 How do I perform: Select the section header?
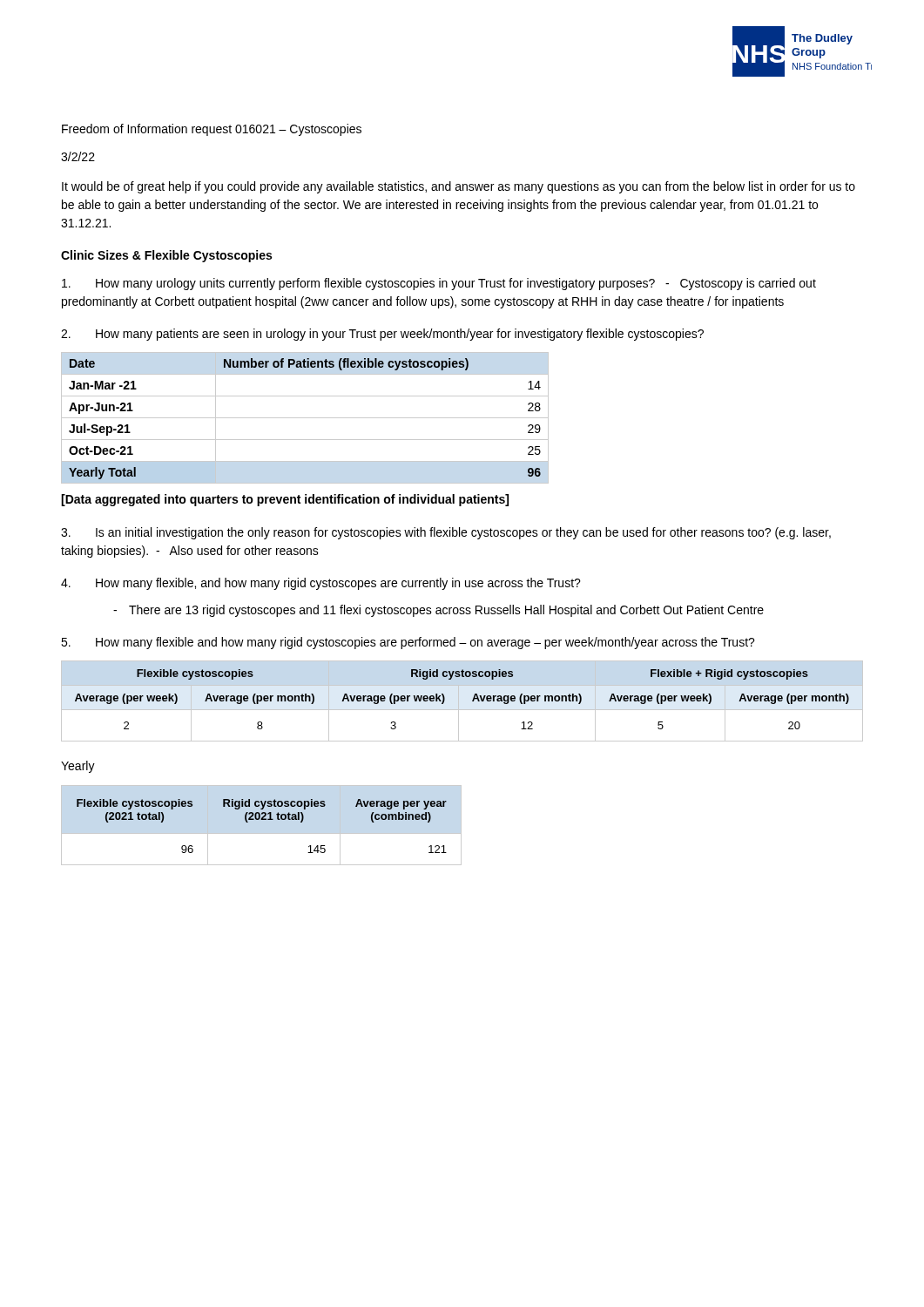point(167,255)
